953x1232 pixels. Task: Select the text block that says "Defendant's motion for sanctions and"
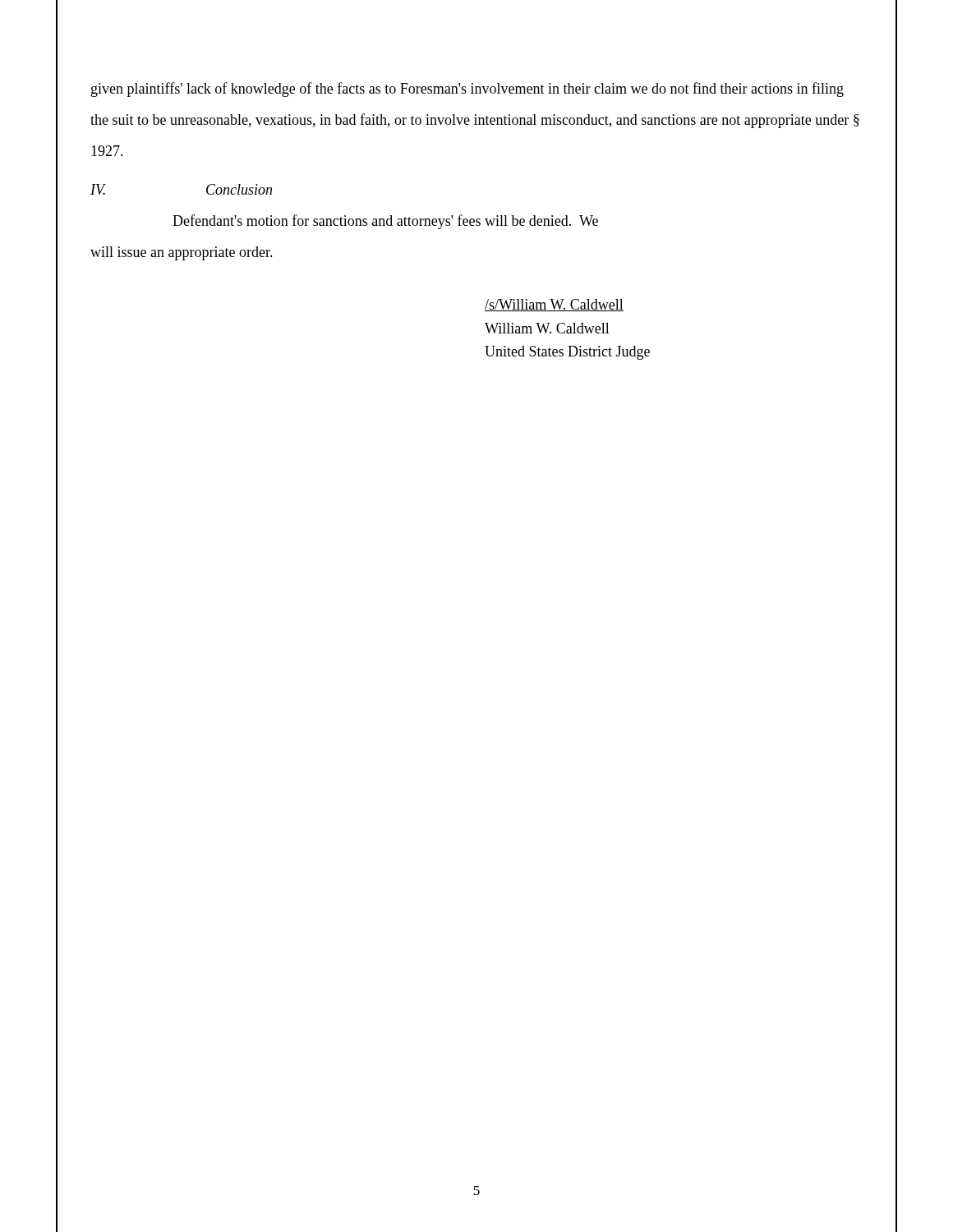[x=476, y=237]
